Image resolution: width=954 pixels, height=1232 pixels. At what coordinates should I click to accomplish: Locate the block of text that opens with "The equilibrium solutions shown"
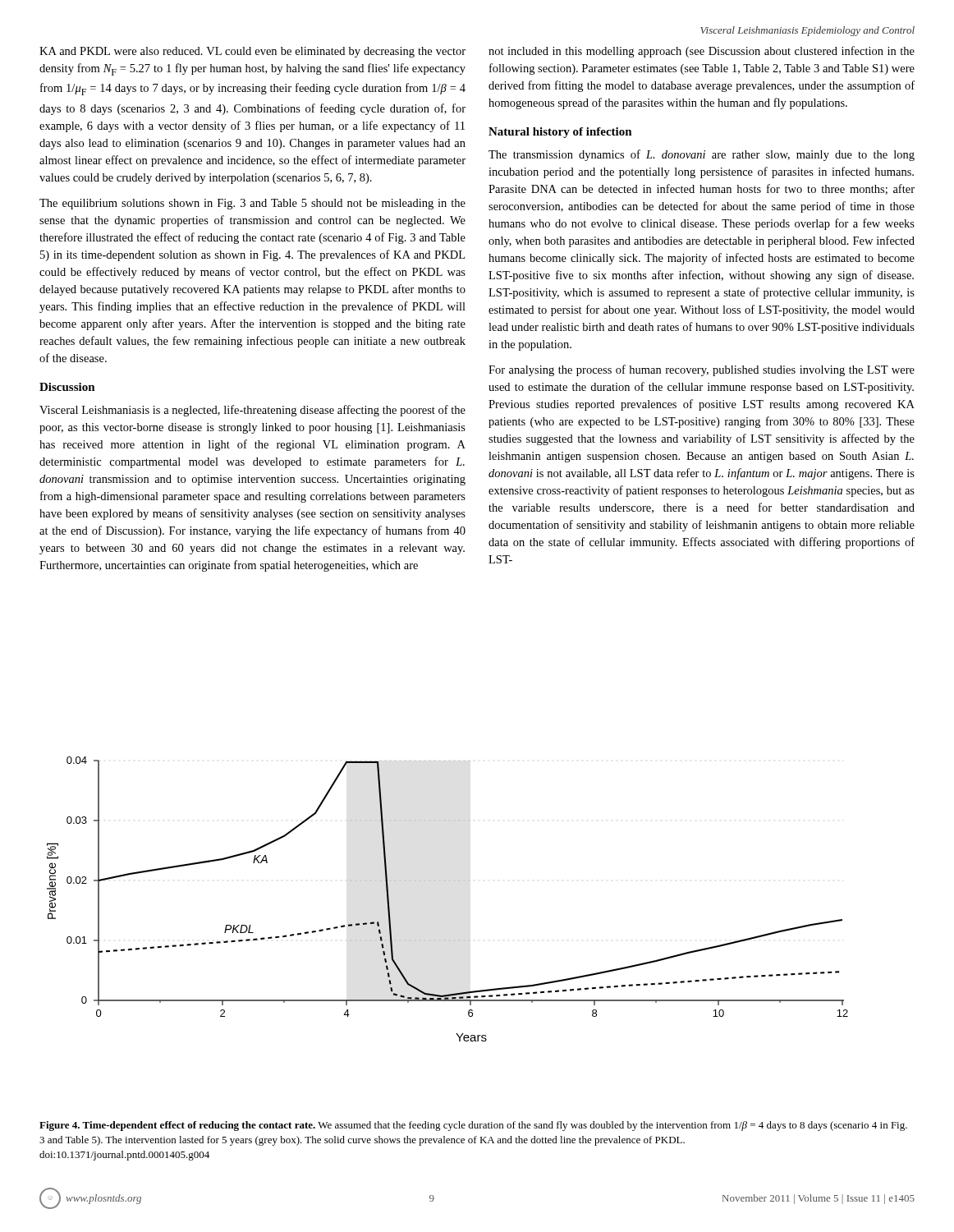click(x=252, y=281)
